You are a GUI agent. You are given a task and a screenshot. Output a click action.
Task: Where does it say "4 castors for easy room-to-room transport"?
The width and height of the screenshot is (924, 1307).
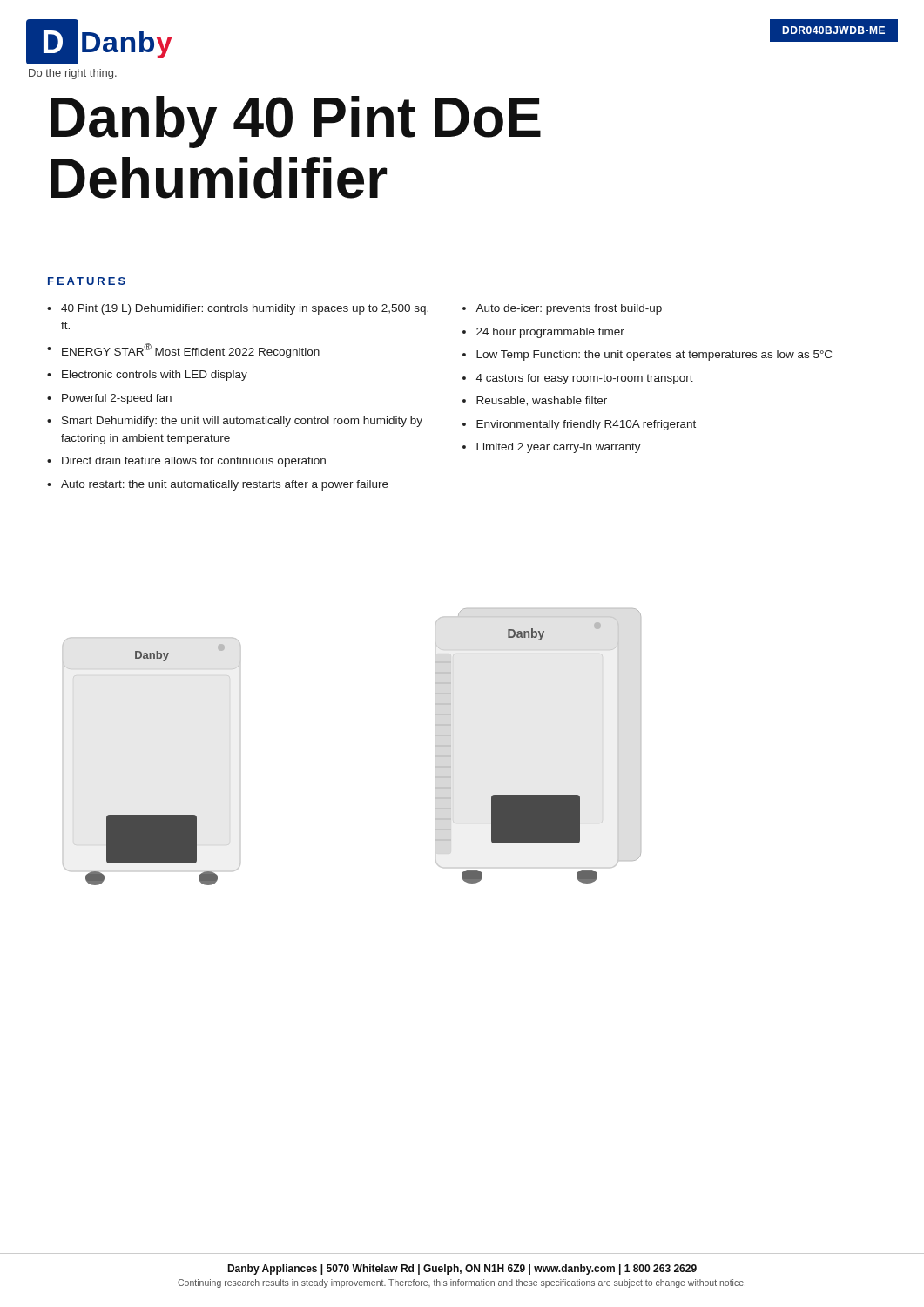click(584, 377)
